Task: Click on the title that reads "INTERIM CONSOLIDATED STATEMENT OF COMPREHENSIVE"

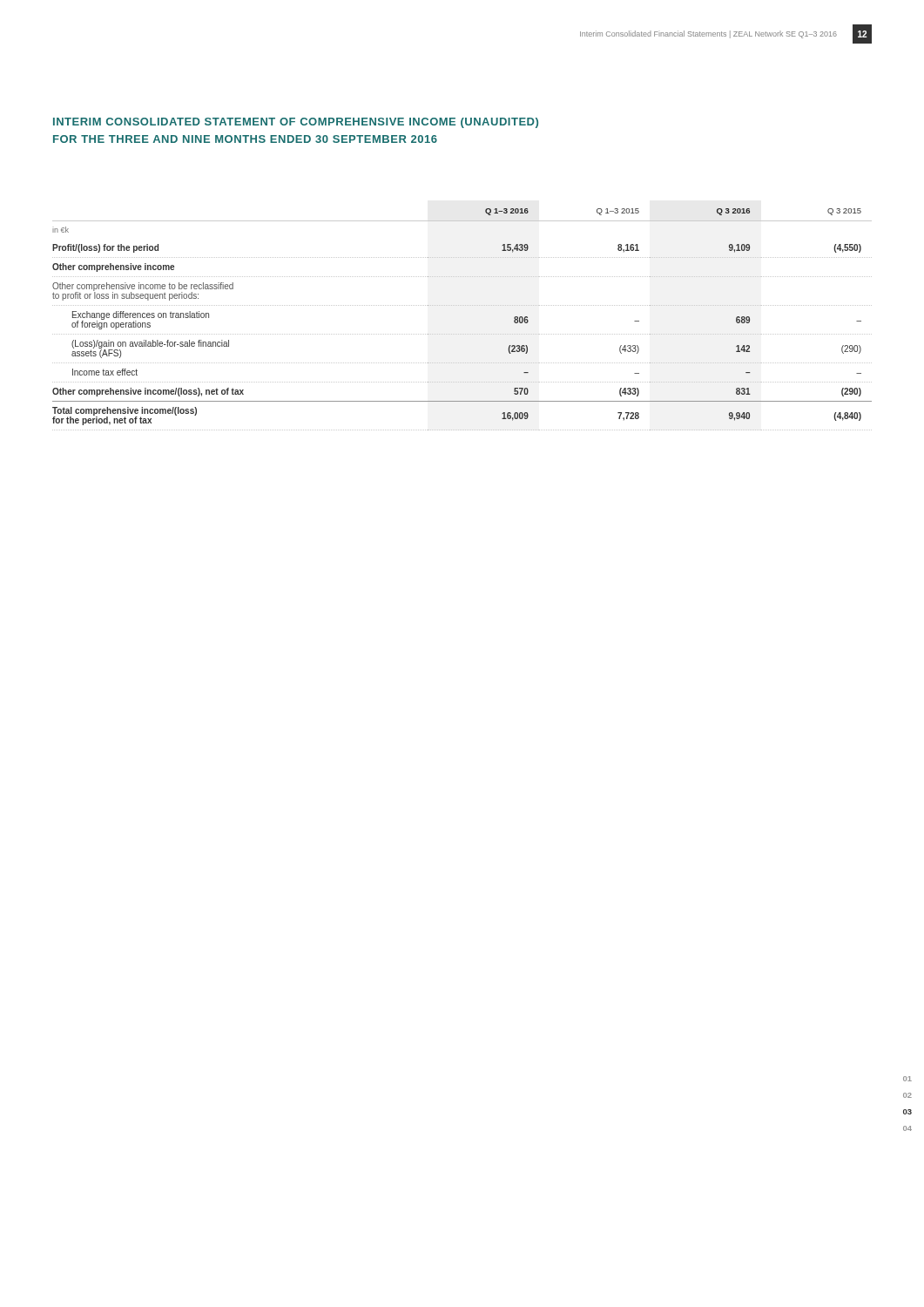Action: click(462, 130)
